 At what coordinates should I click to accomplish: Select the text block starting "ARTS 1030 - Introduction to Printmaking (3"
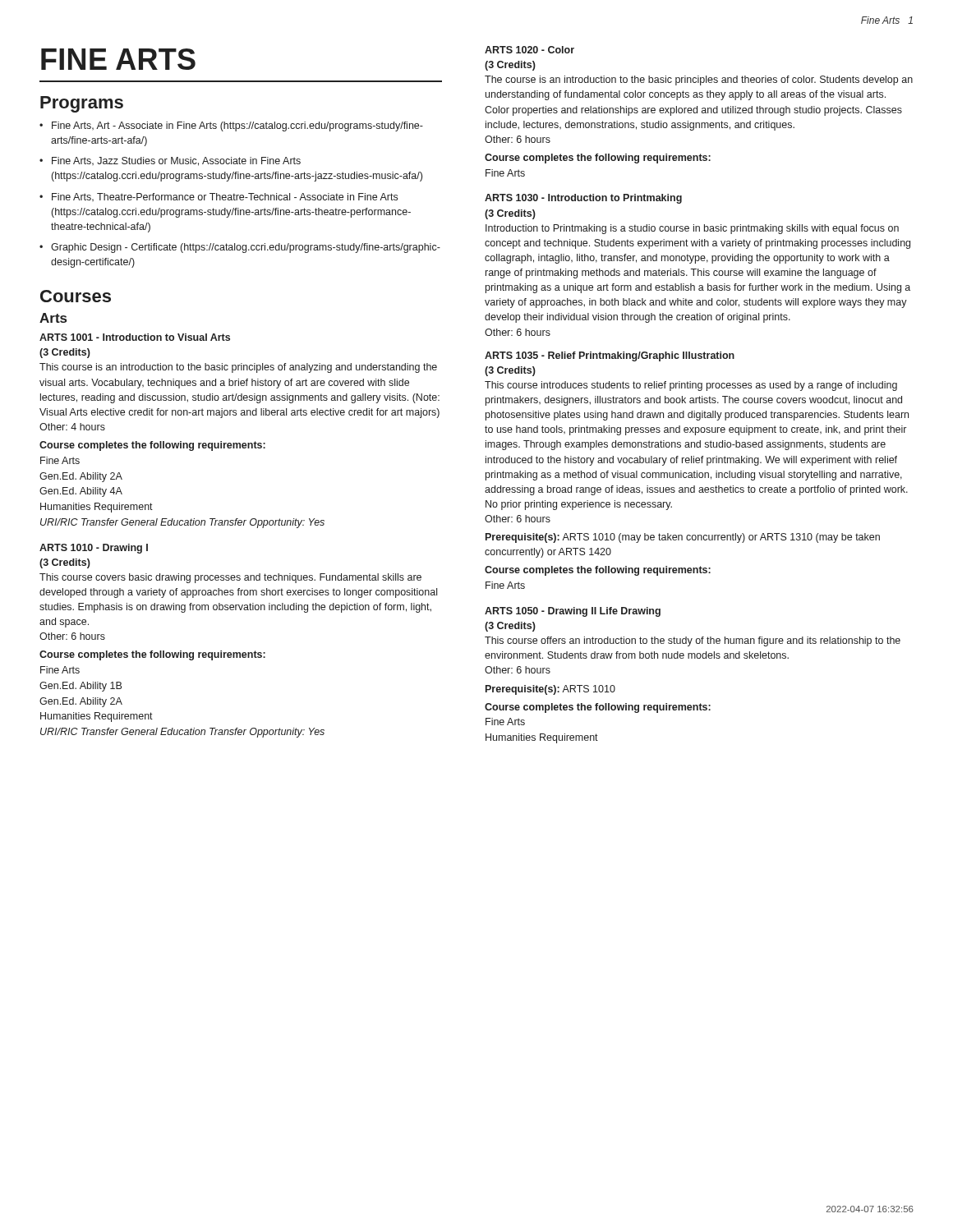[x=698, y=265]
